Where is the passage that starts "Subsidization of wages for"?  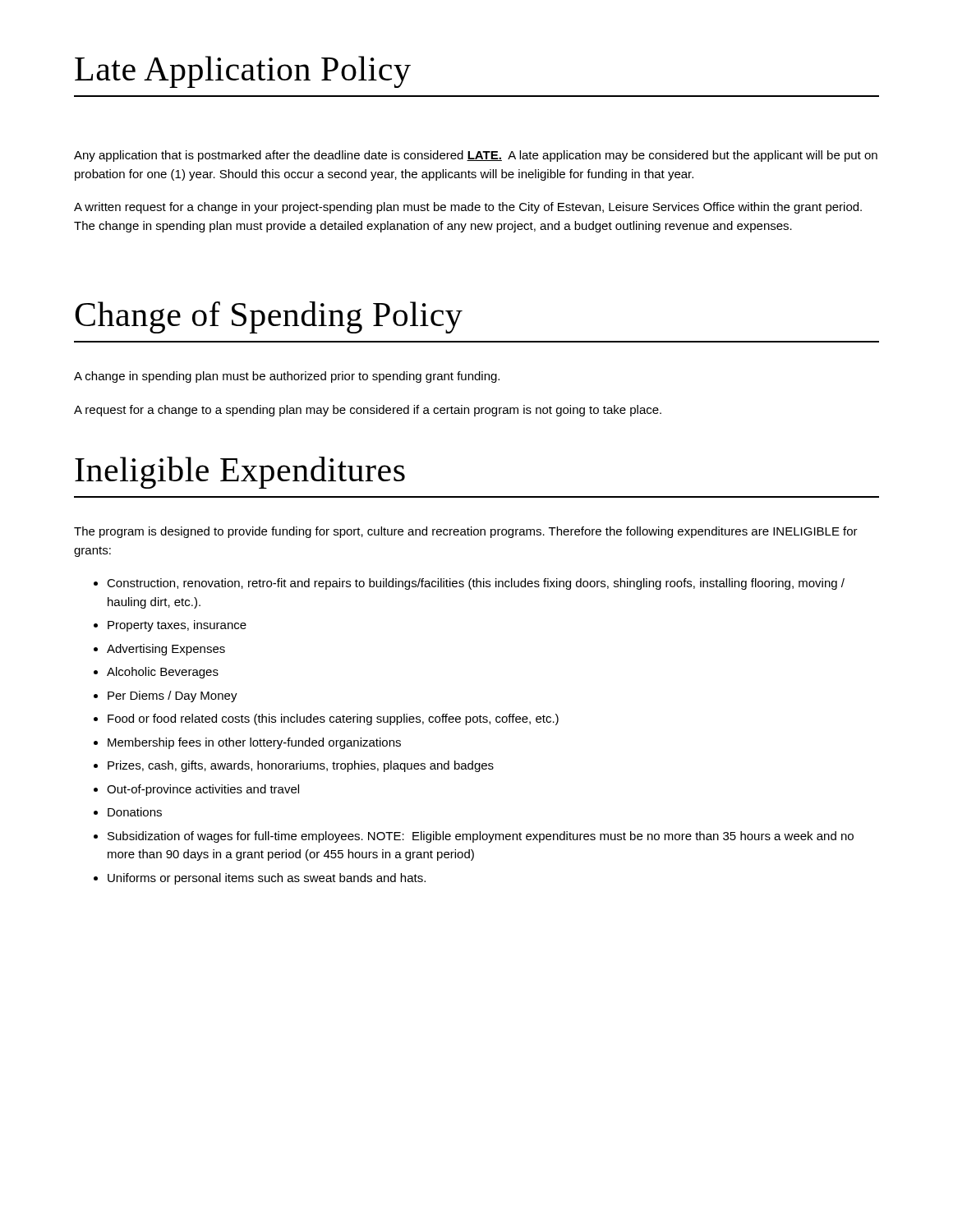(x=480, y=845)
